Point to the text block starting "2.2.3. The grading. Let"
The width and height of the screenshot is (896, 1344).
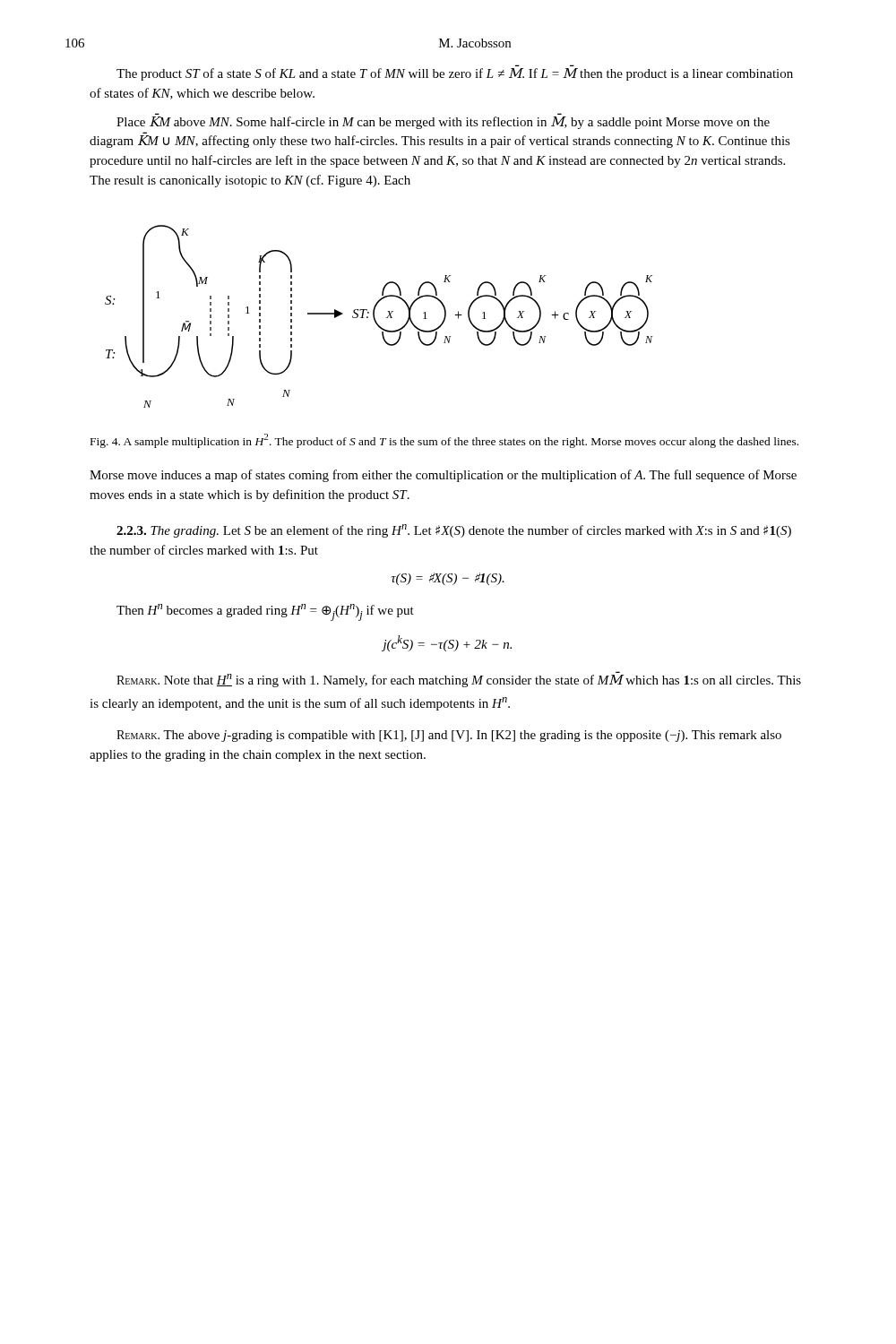point(448,539)
